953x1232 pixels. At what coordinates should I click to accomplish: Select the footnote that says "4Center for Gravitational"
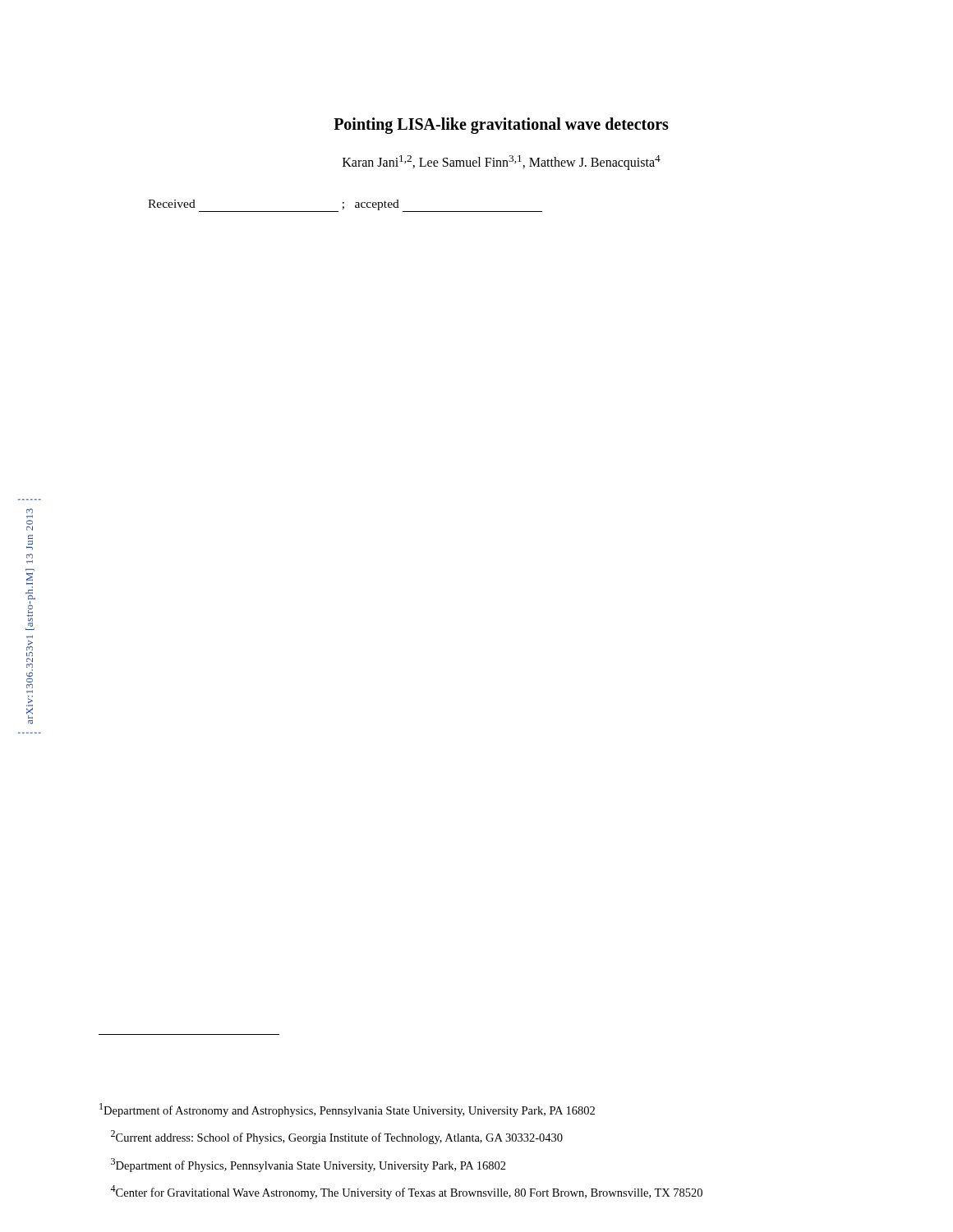click(x=401, y=1191)
